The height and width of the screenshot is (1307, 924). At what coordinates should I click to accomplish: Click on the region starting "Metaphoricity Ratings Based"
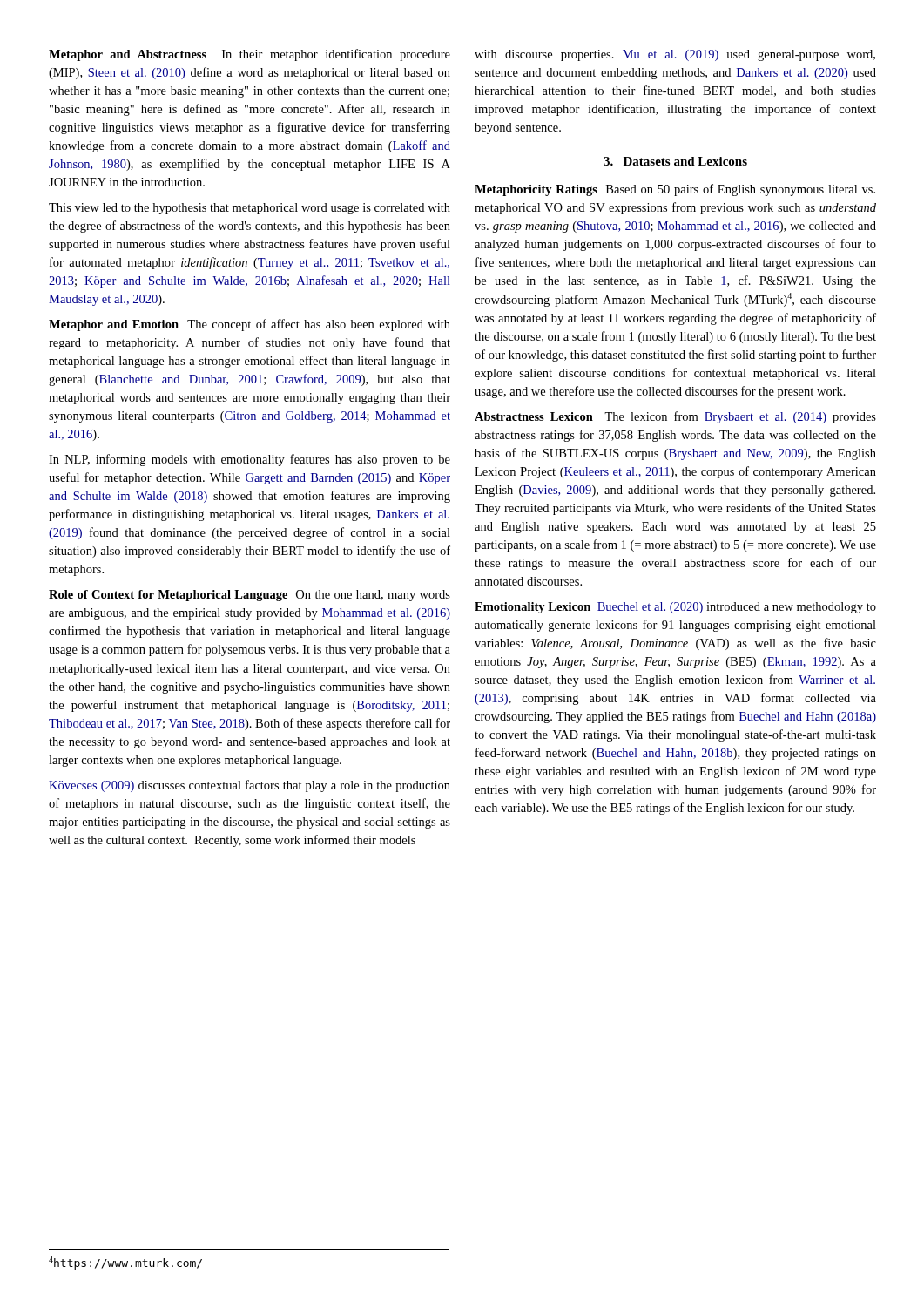pyautogui.click(x=675, y=290)
